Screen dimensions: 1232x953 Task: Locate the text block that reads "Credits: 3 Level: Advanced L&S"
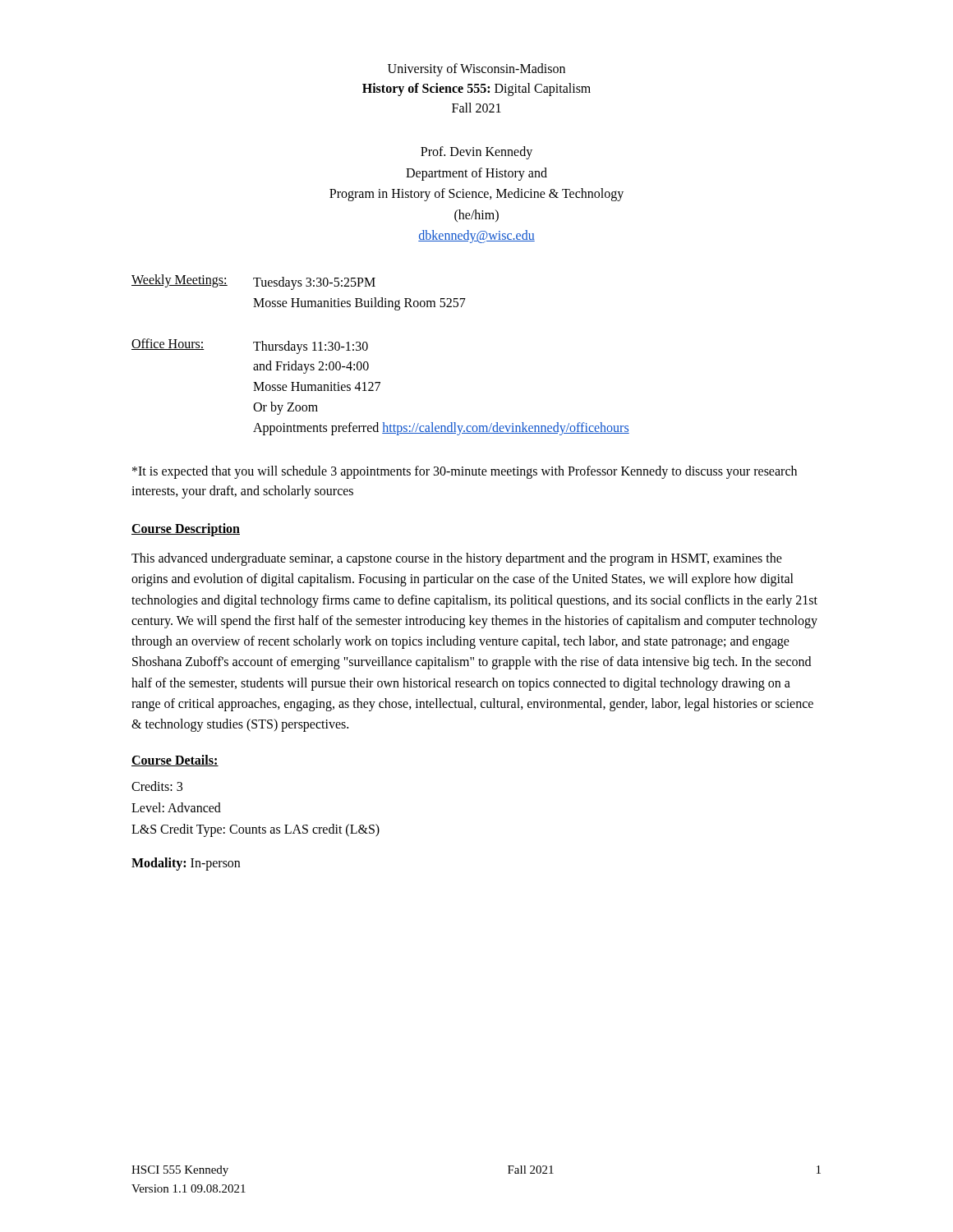click(x=157, y=786)
